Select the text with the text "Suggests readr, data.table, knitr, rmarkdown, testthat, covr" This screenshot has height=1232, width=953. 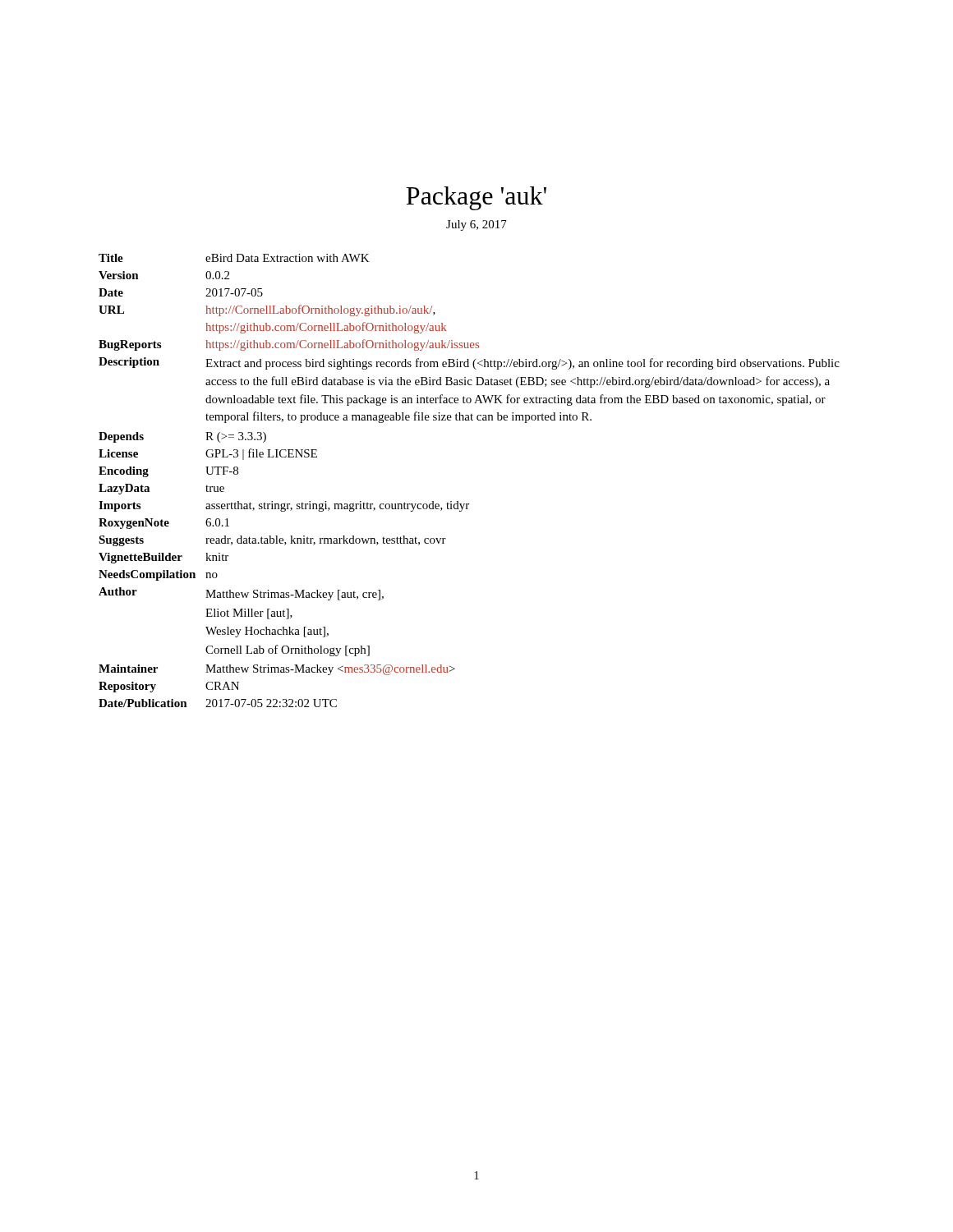272,541
